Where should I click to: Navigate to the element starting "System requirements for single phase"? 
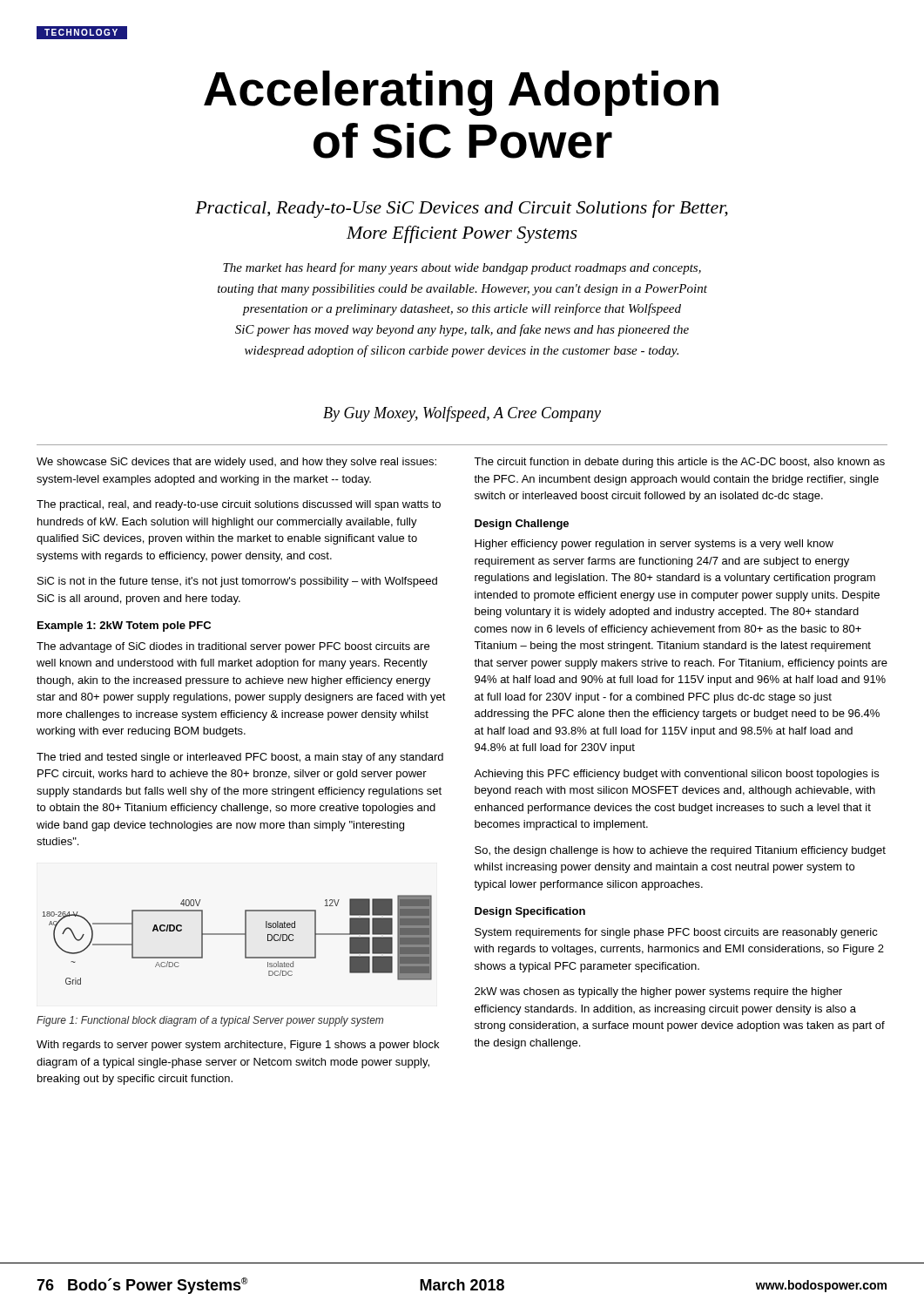coord(681,987)
